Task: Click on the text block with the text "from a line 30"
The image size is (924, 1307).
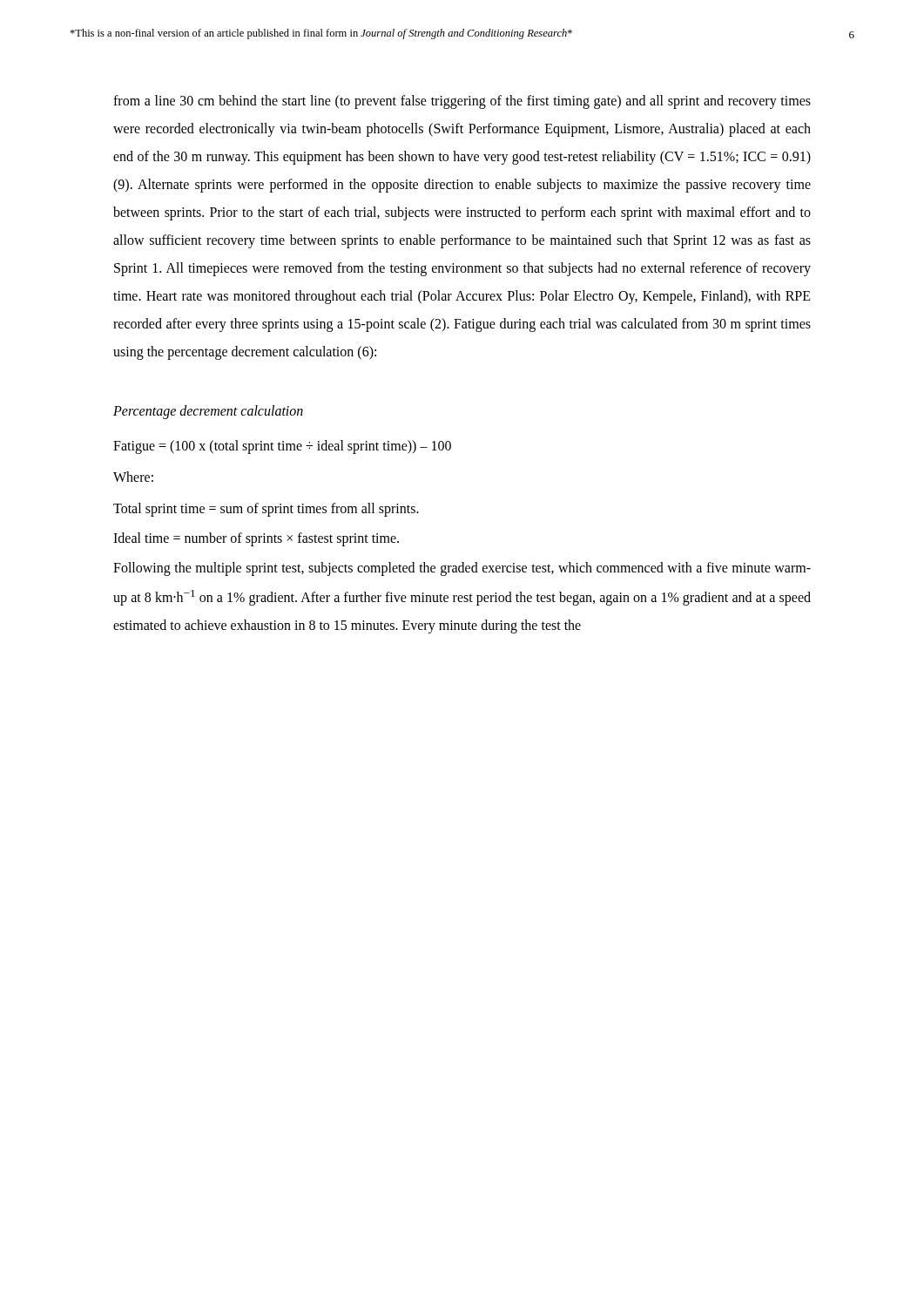Action: [x=462, y=227]
